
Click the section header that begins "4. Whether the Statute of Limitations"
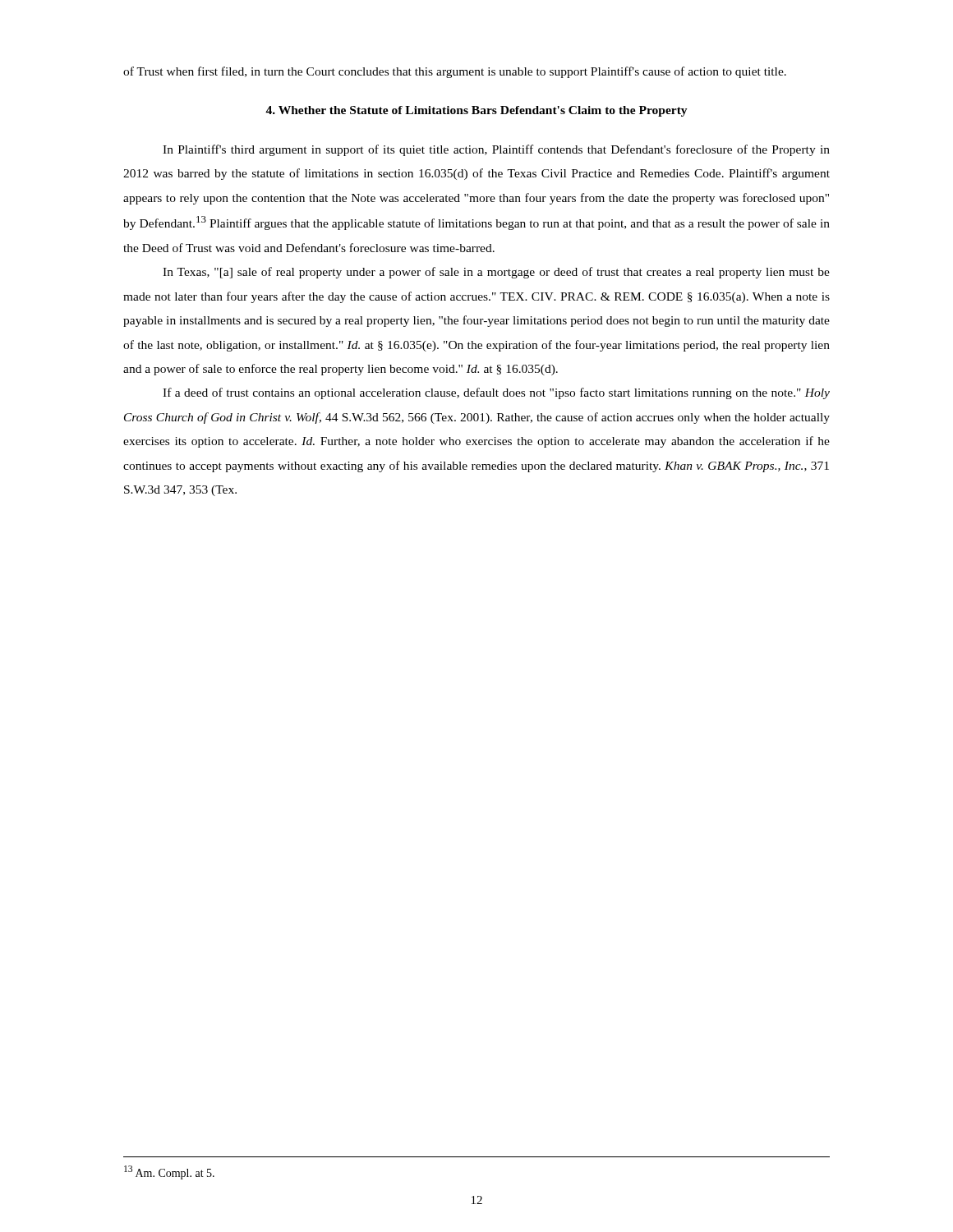[476, 110]
